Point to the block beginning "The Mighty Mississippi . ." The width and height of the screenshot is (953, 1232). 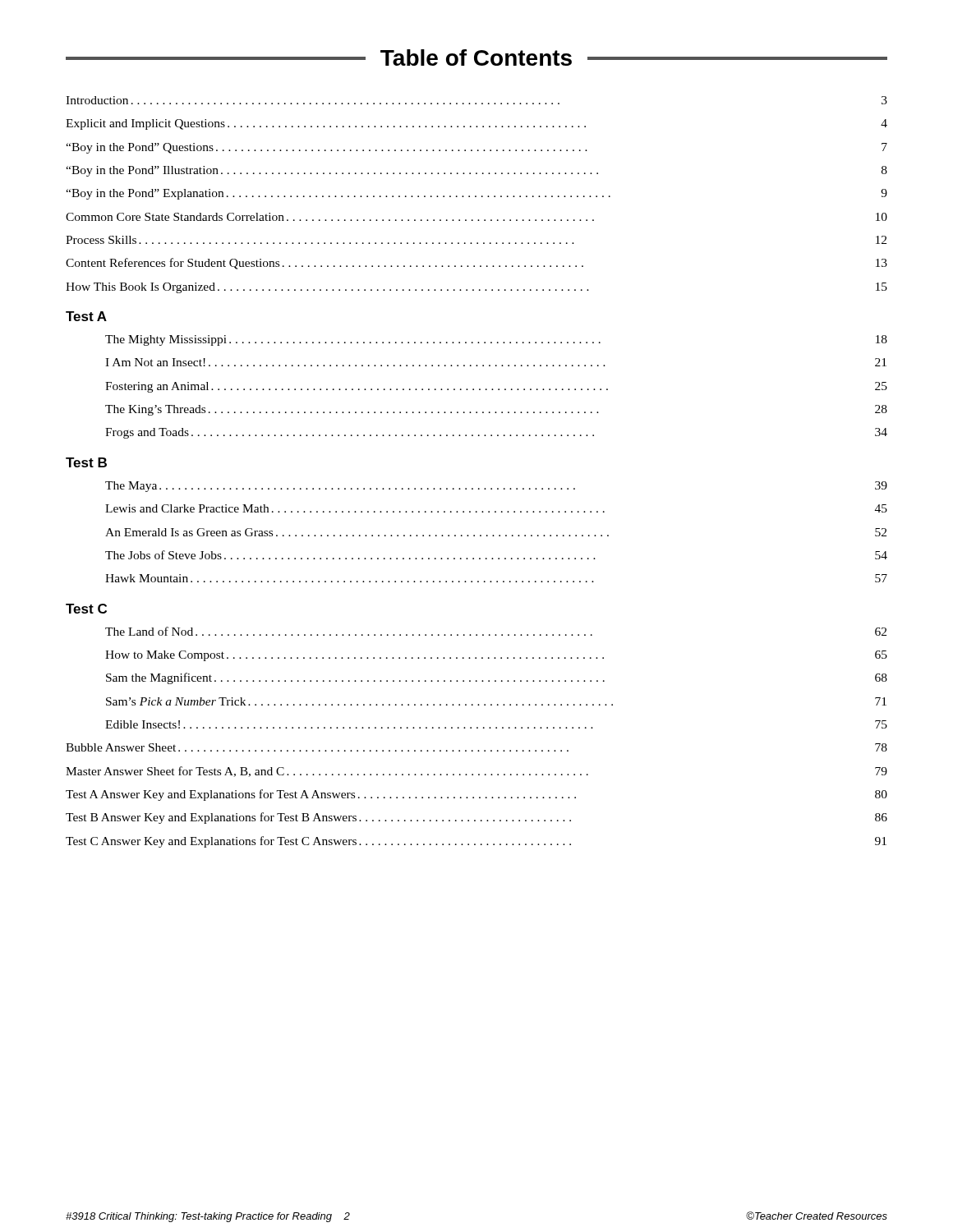pos(496,339)
